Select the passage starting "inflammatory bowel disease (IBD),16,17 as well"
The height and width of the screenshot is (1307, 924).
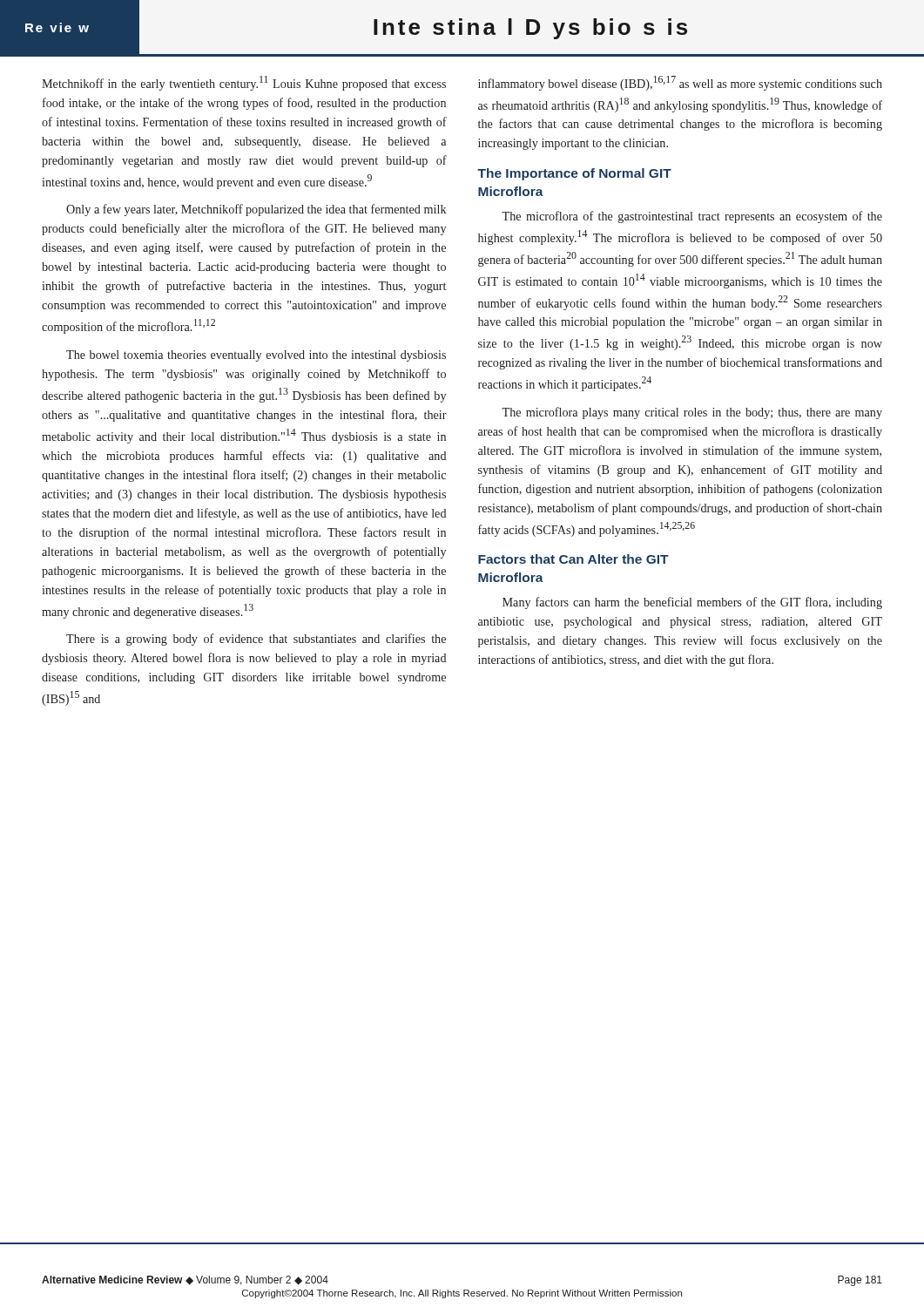680,112
